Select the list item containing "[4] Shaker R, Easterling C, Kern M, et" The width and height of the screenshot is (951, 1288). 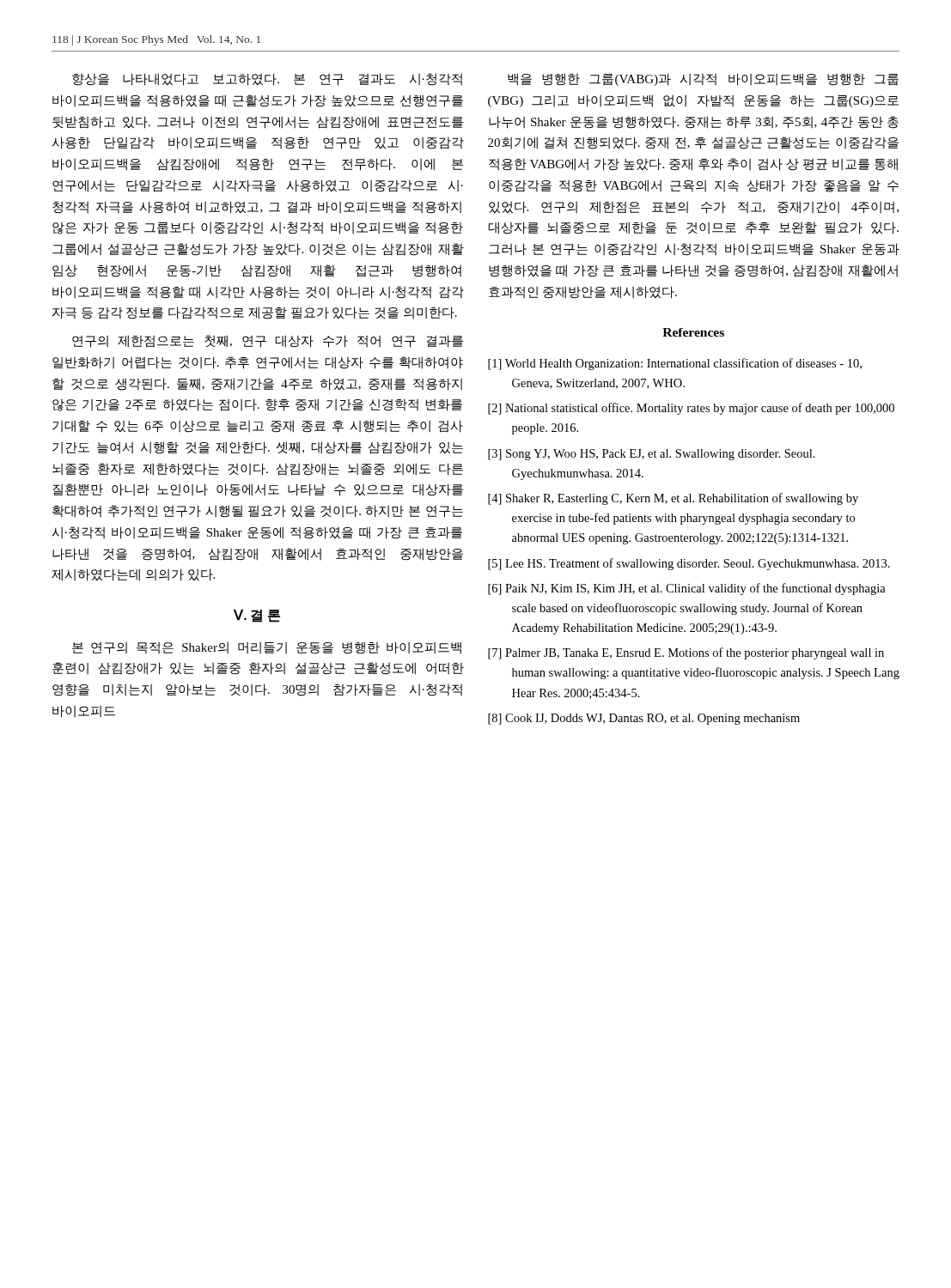673,518
